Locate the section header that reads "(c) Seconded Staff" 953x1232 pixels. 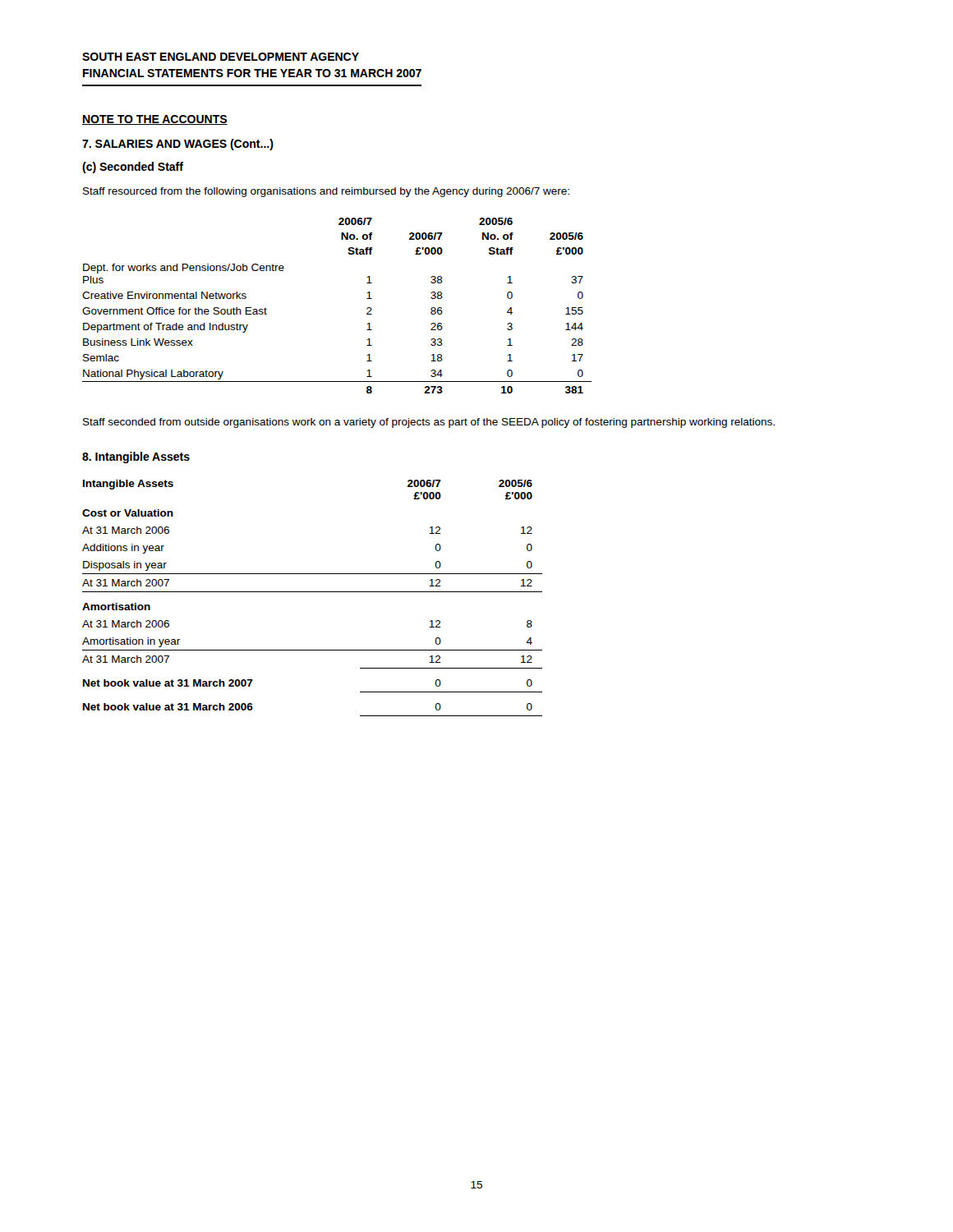pos(133,167)
